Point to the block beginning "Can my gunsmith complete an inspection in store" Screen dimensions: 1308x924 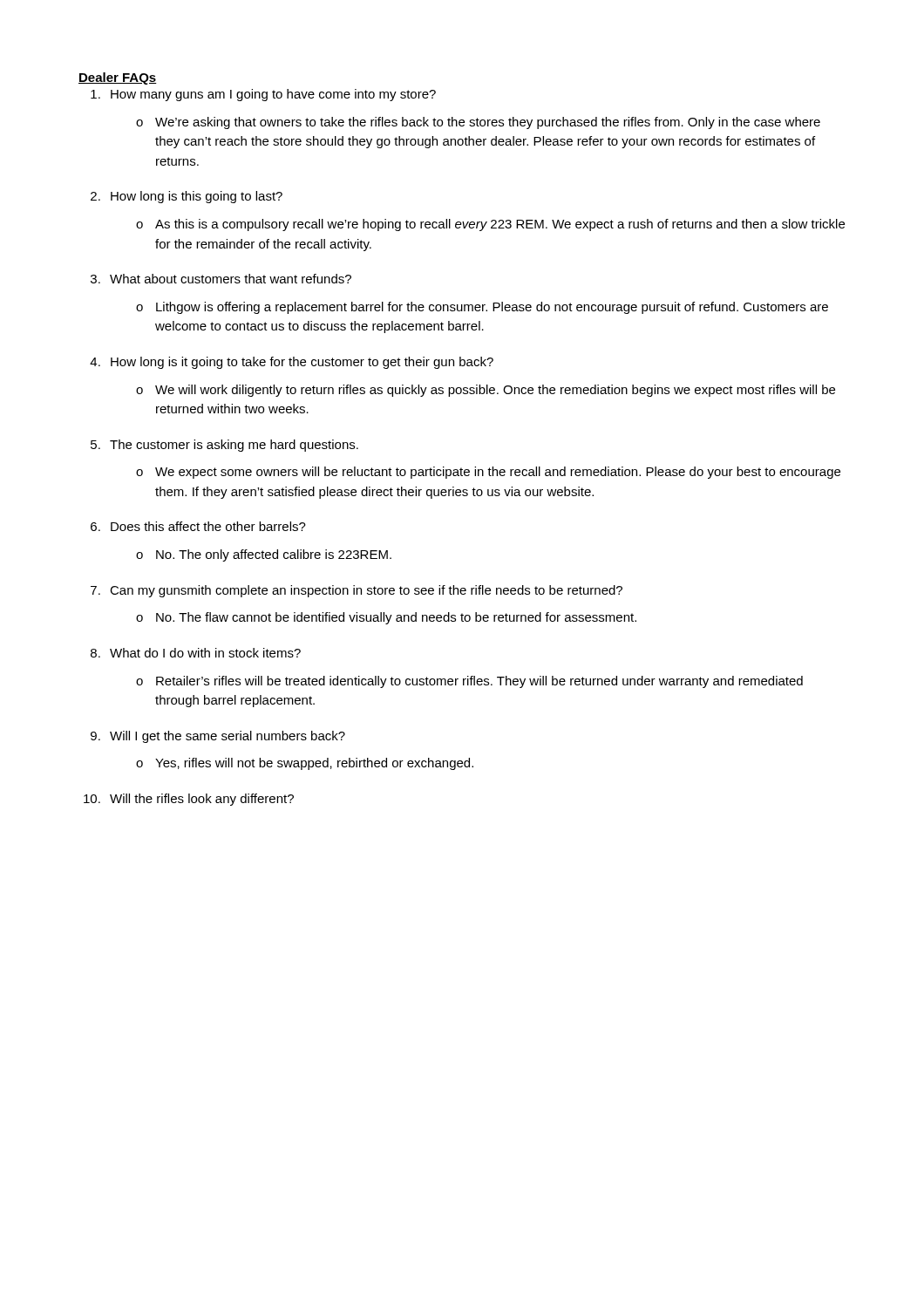click(x=478, y=605)
